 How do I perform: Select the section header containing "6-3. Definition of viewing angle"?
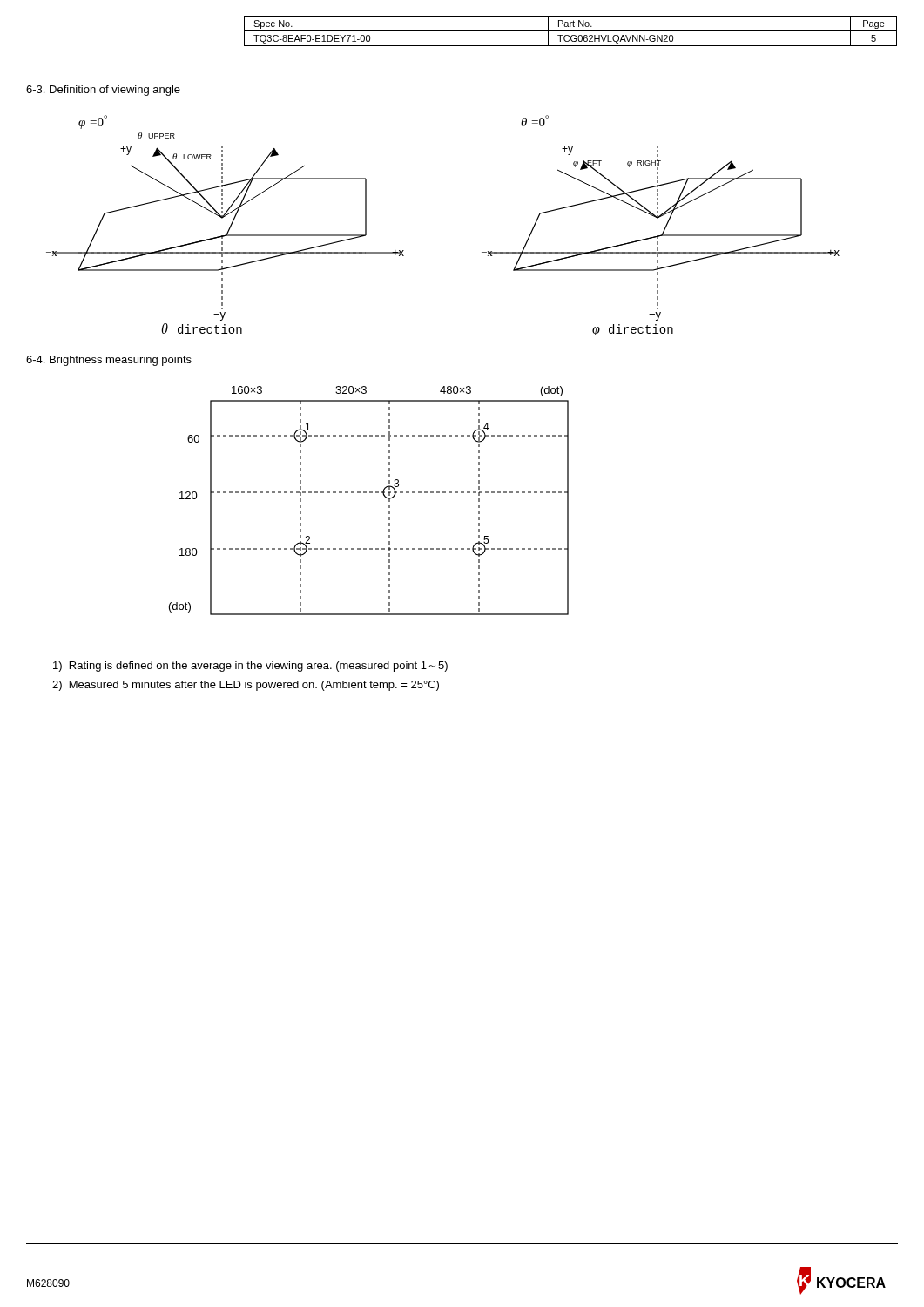[103, 89]
